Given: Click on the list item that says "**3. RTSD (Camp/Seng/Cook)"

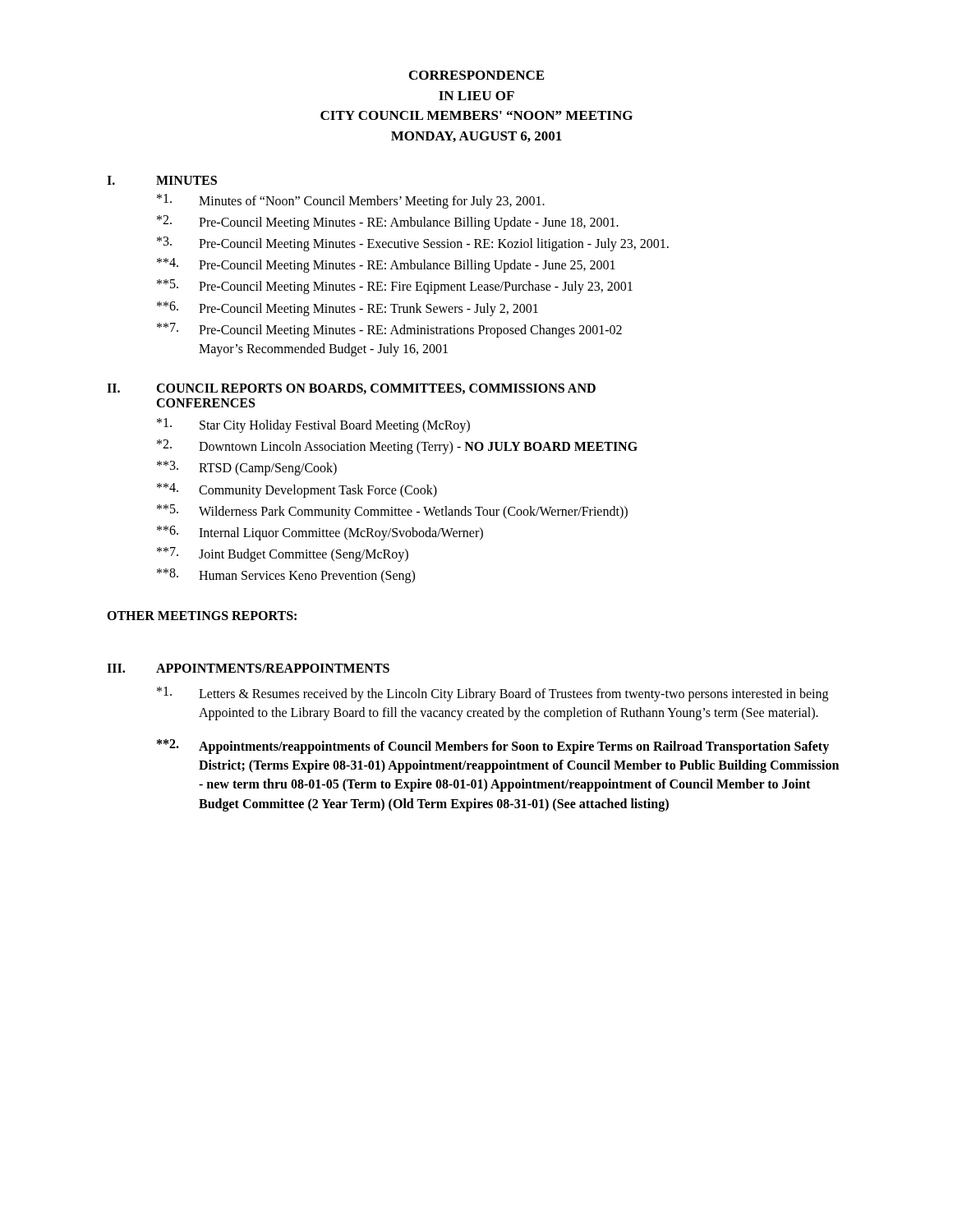Looking at the screenshot, I should coord(247,468).
